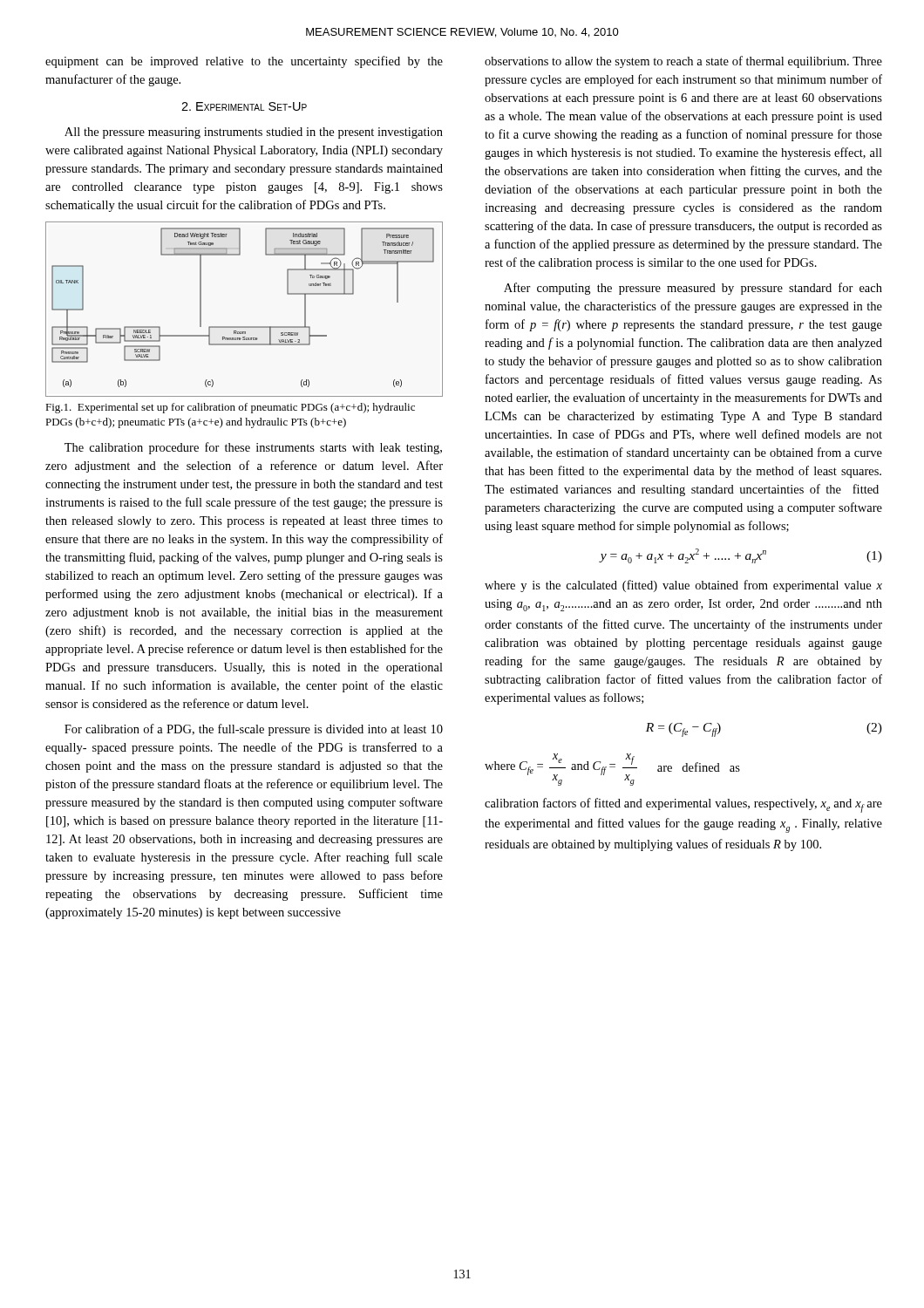Locate the block of text that opens with "The calibration procedure for these instruments starts"
Image resolution: width=924 pixels, height=1308 pixels.
point(244,576)
